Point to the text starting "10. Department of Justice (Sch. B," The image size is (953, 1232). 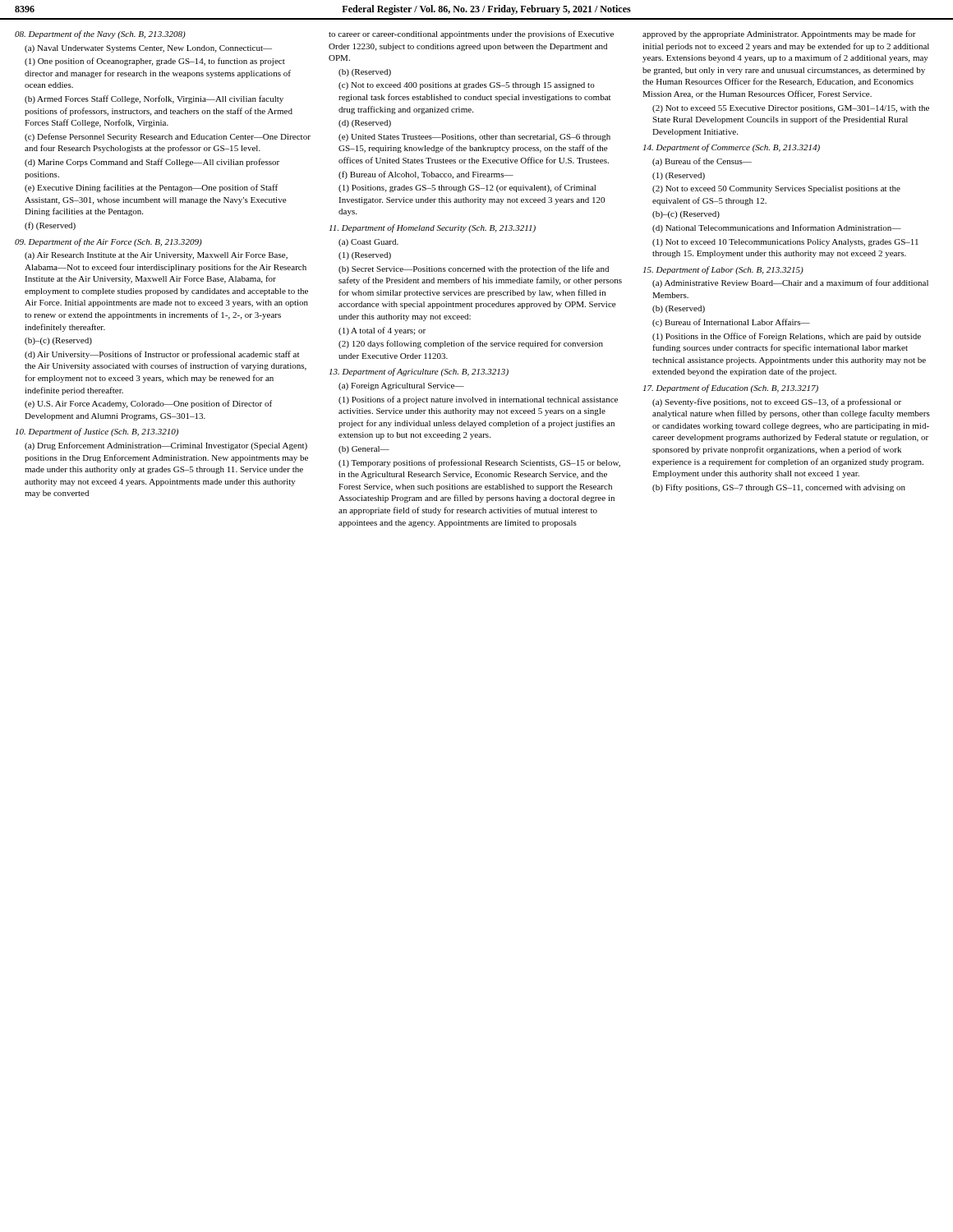pyautogui.click(x=163, y=432)
